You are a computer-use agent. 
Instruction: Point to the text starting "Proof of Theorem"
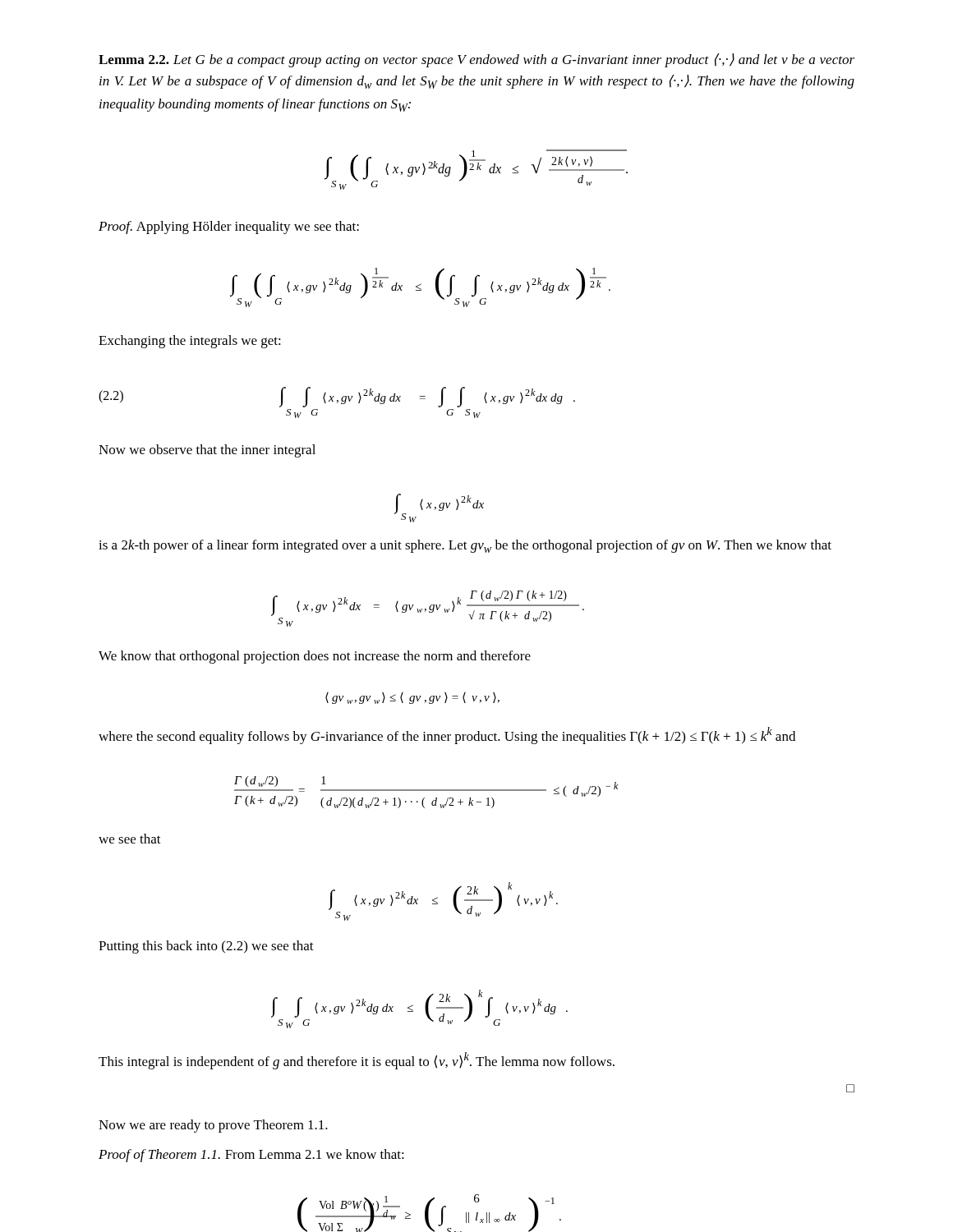click(252, 1154)
